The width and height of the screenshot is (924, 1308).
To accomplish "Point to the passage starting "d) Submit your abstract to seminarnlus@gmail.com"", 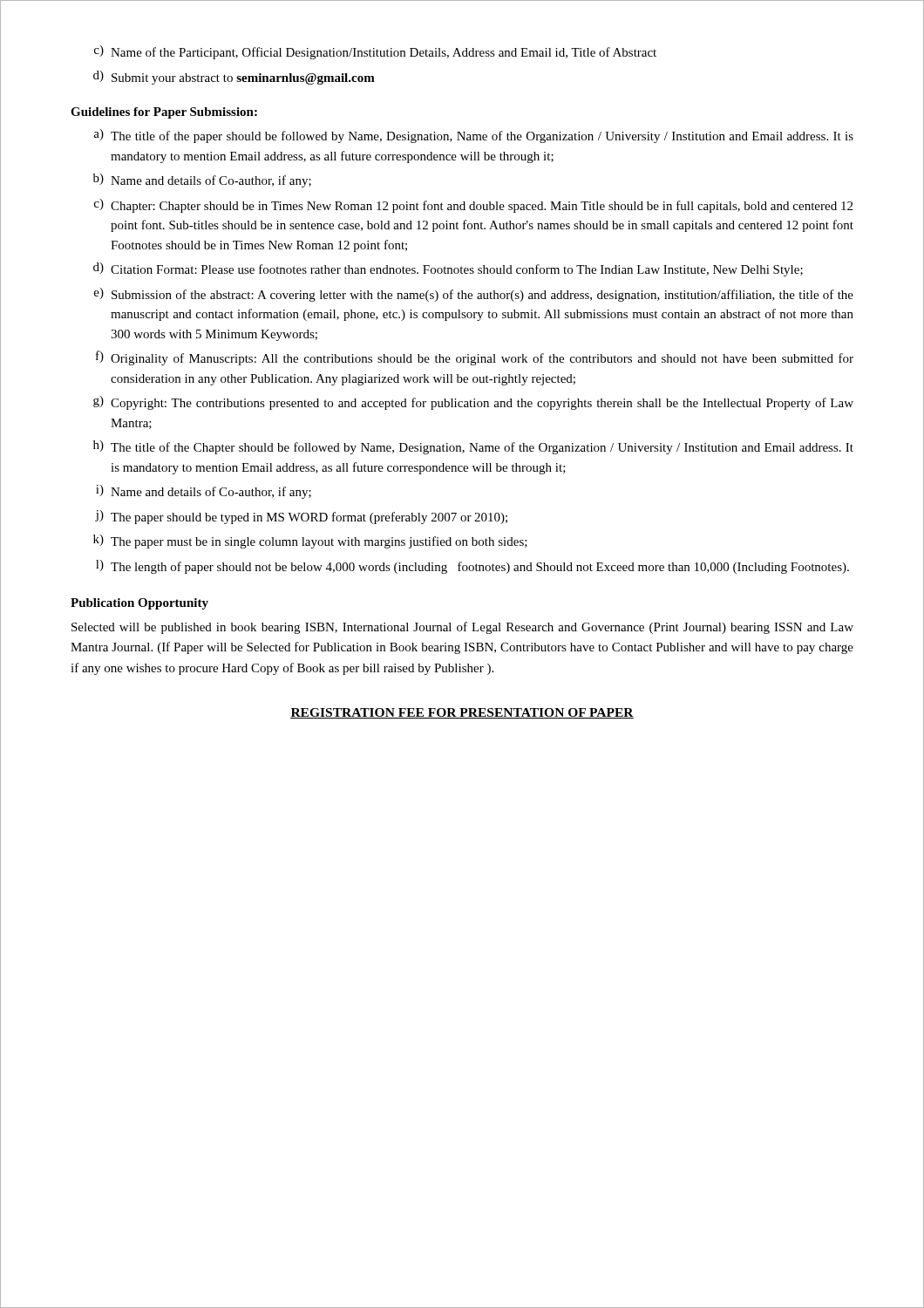I will point(234,78).
